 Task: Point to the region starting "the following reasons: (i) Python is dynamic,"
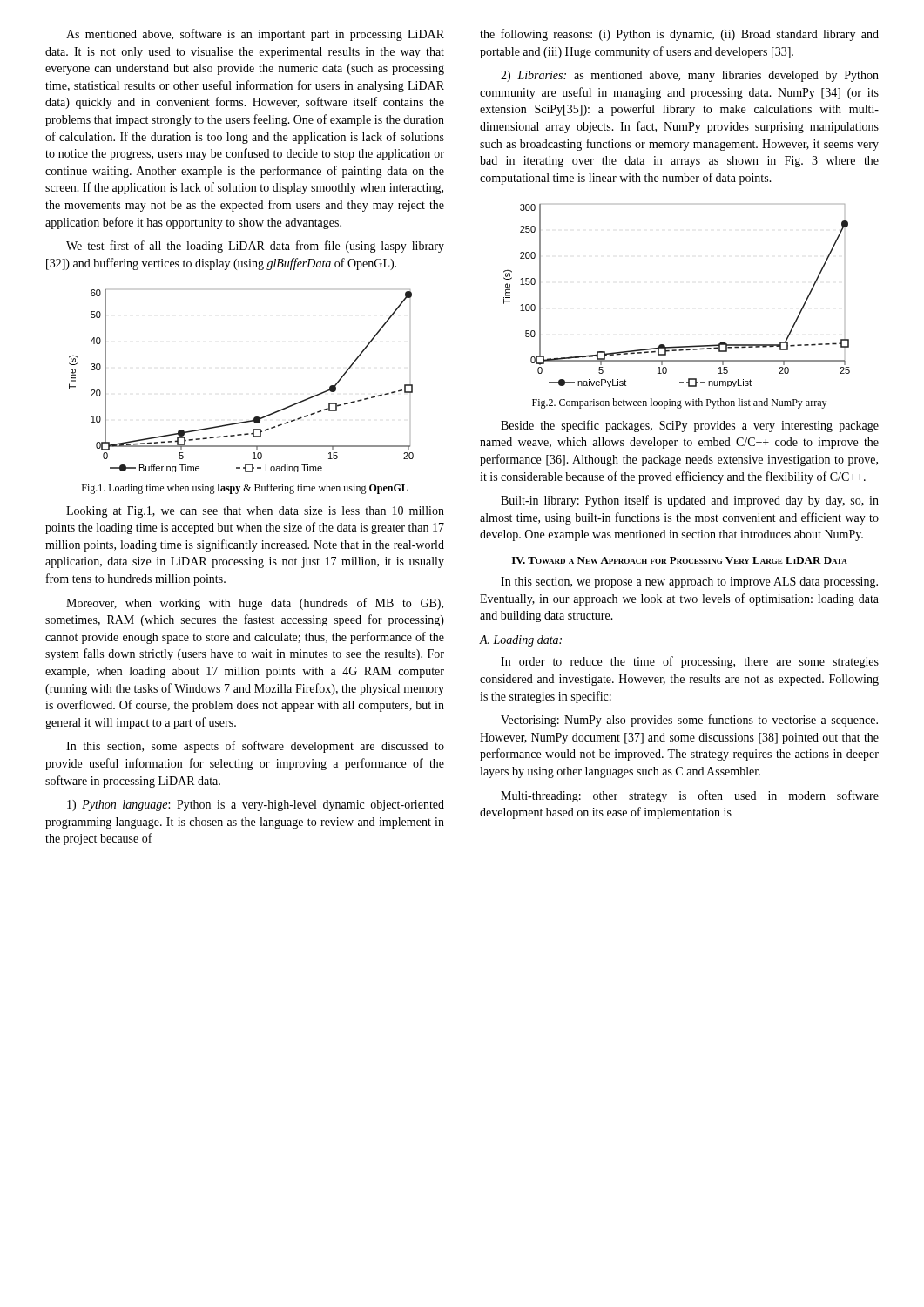679,106
